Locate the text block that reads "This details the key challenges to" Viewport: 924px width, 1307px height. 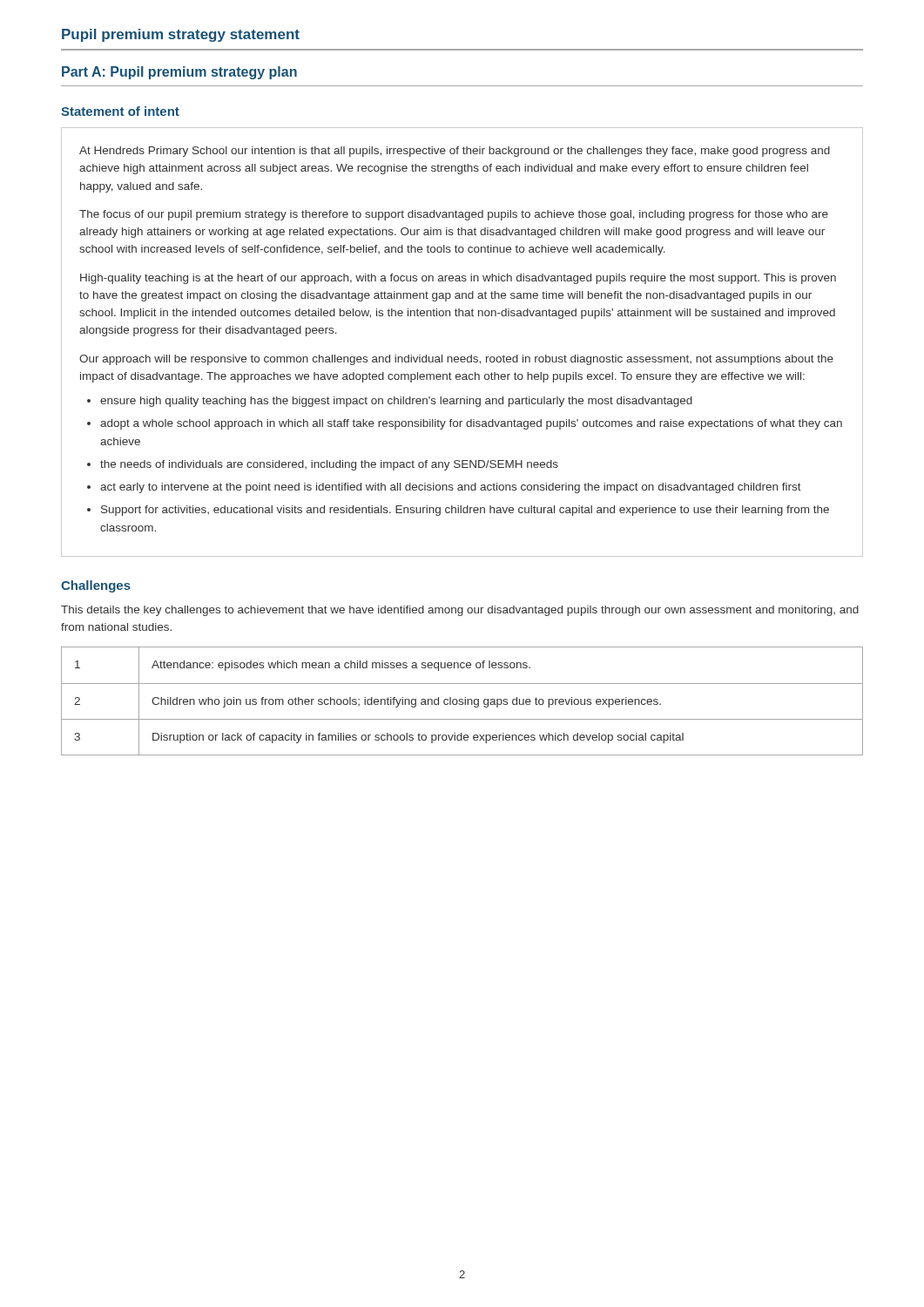(x=460, y=618)
